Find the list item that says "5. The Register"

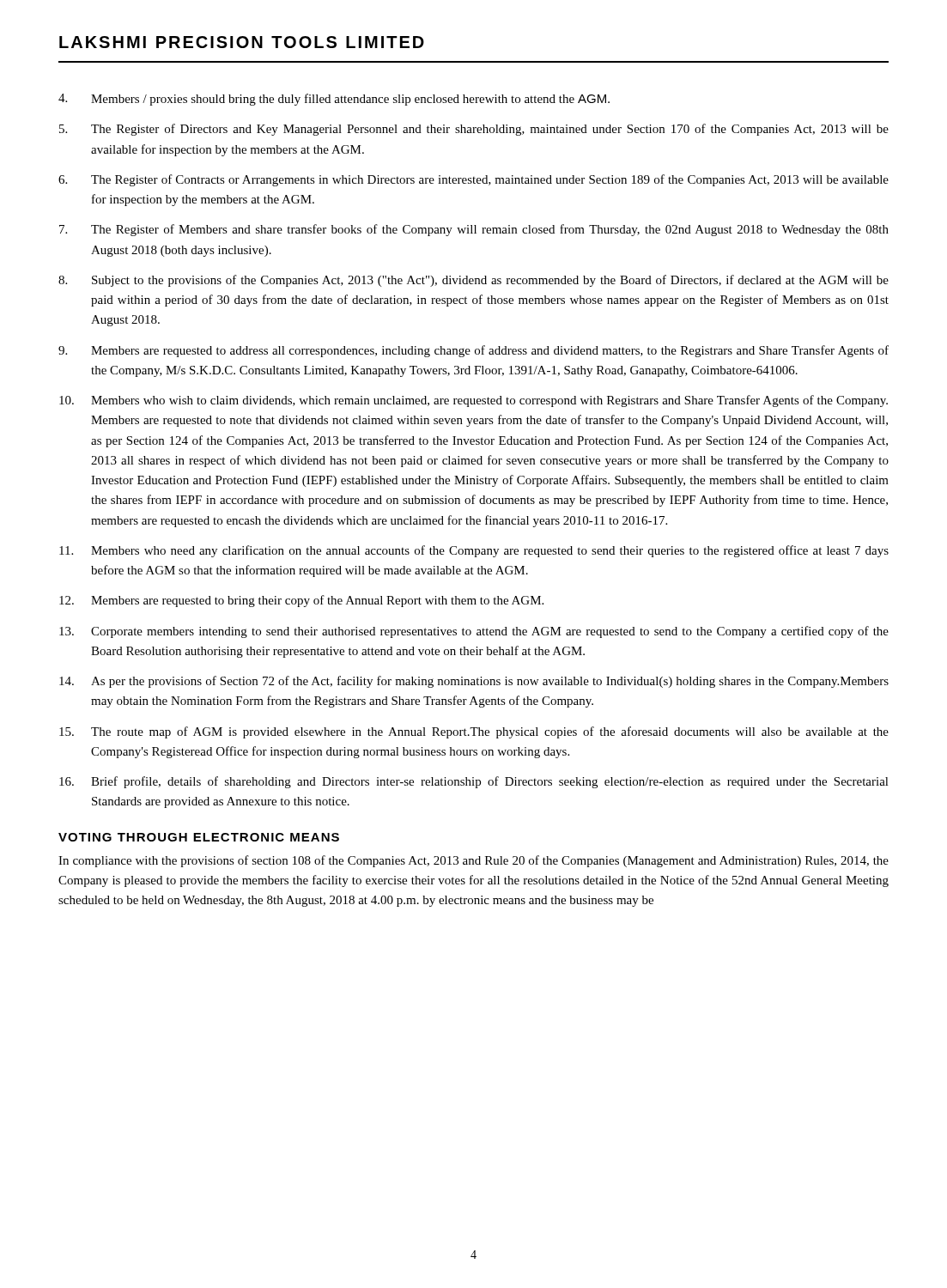click(474, 139)
